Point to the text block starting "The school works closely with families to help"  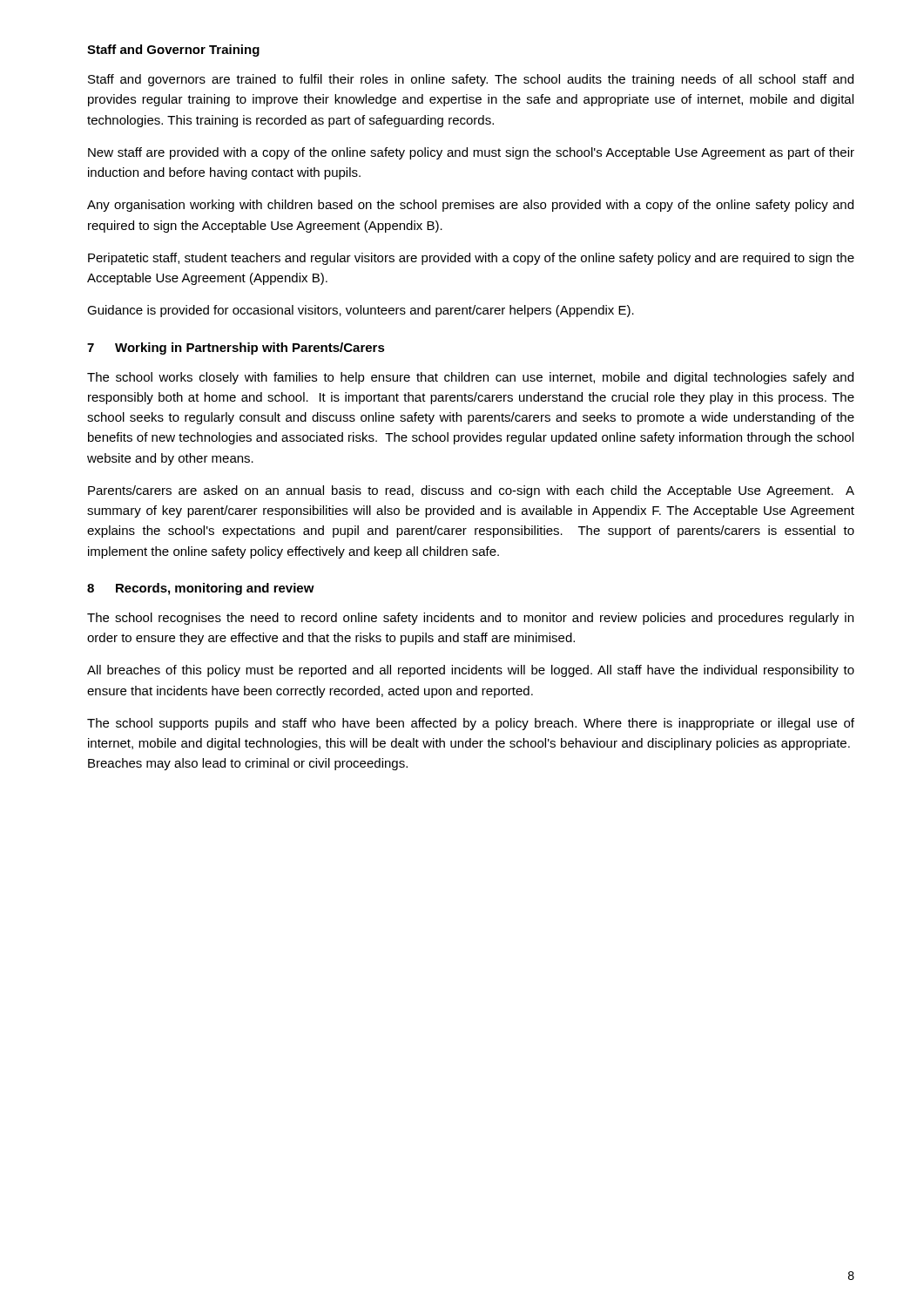point(471,417)
